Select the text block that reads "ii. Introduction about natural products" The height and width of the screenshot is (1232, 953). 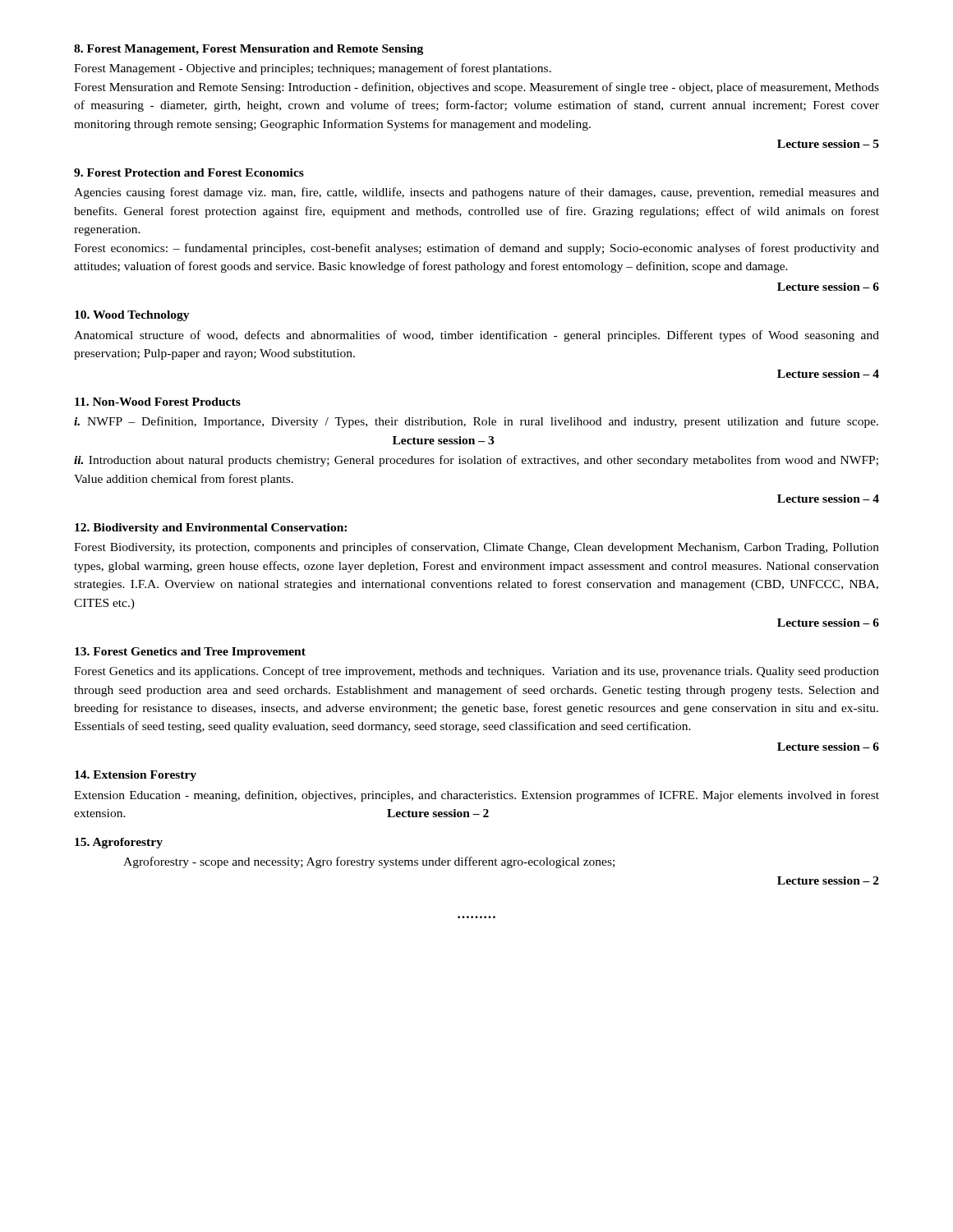coord(476,469)
